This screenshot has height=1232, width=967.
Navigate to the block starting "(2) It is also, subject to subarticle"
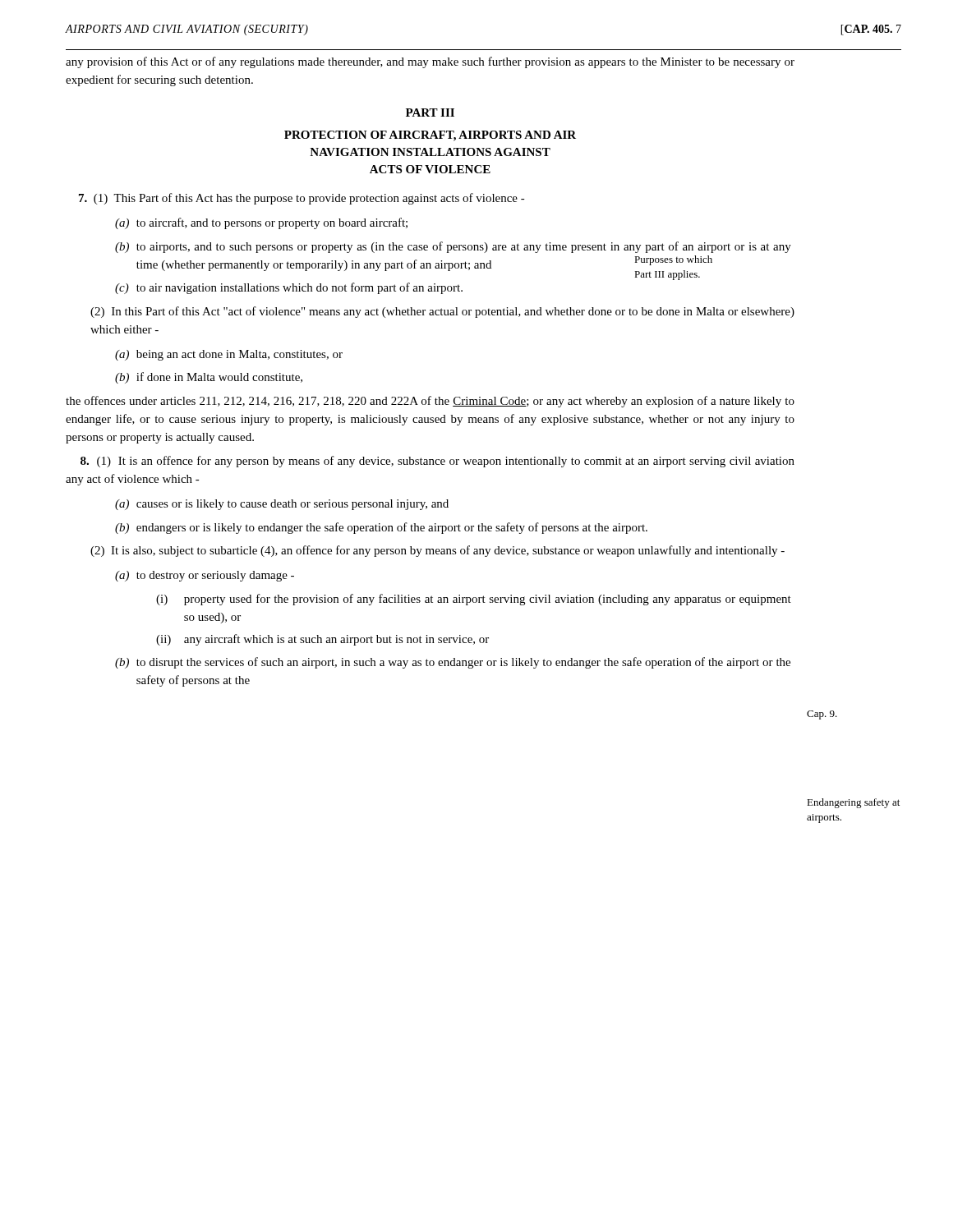pyautogui.click(x=438, y=551)
